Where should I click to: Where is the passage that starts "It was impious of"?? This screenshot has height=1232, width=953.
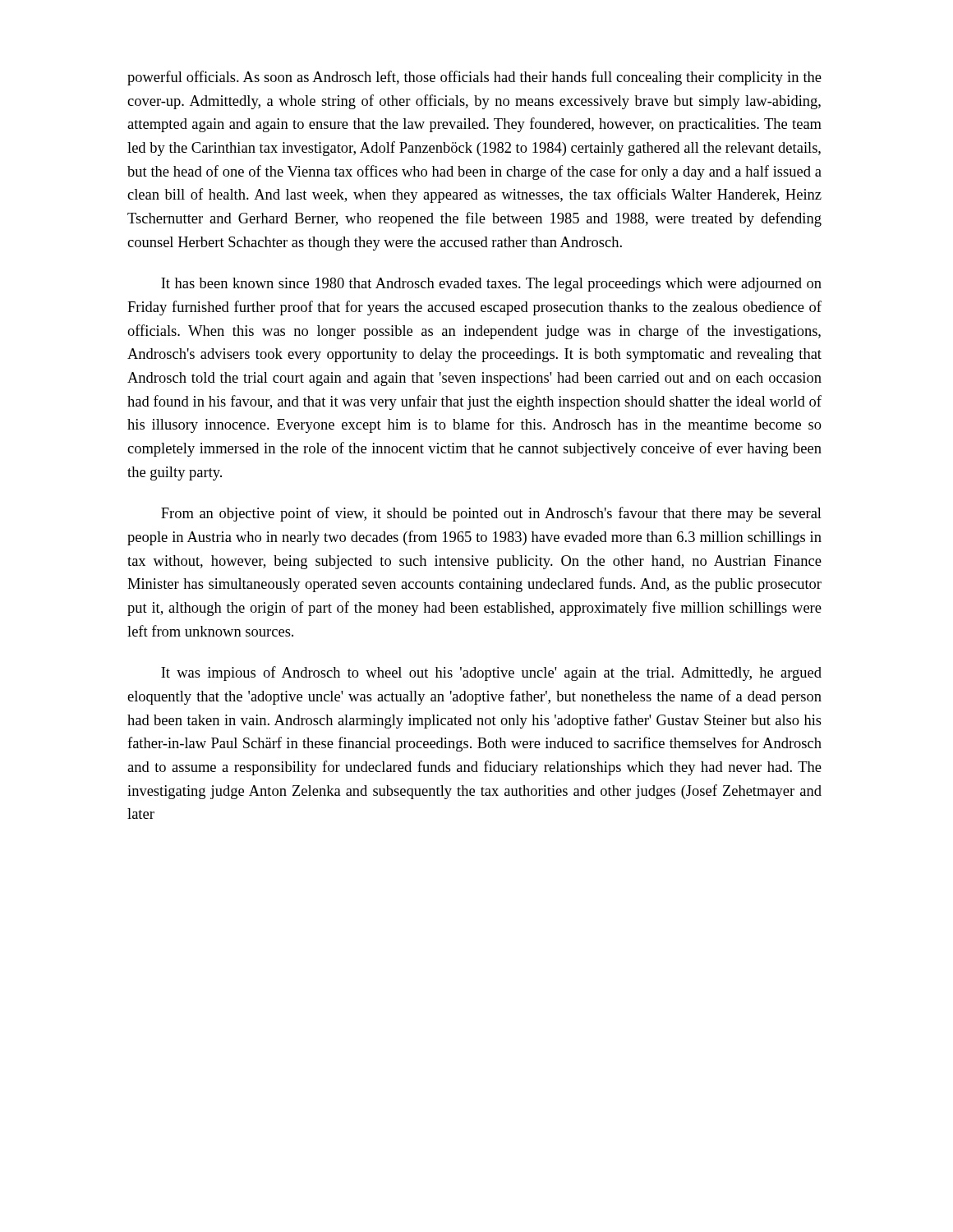click(474, 744)
